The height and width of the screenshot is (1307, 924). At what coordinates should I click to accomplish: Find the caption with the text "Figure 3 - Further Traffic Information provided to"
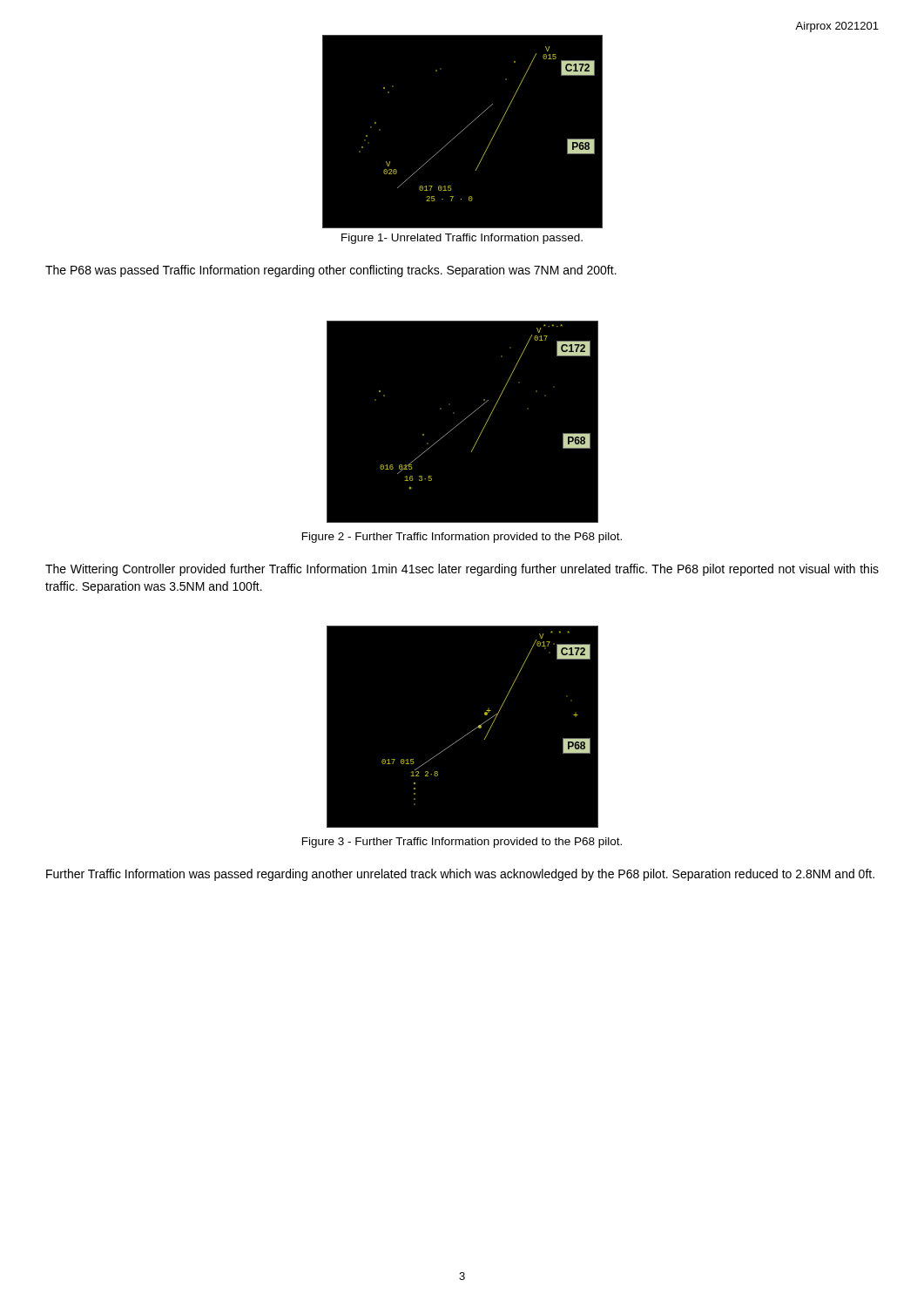click(x=462, y=841)
